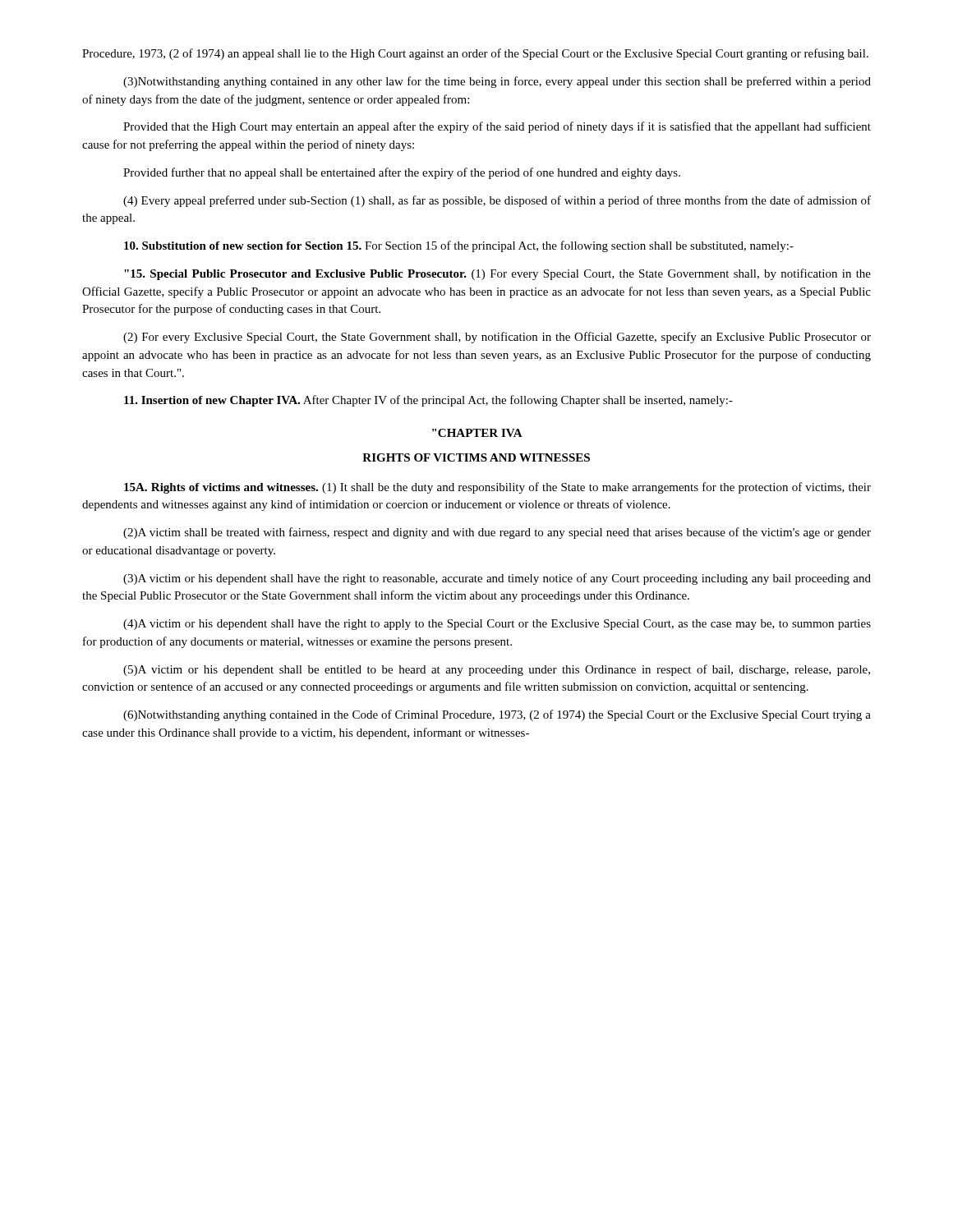Find ""CHAPTER IVA" on this page
Viewport: 953px width, 1232px height.
476,434
